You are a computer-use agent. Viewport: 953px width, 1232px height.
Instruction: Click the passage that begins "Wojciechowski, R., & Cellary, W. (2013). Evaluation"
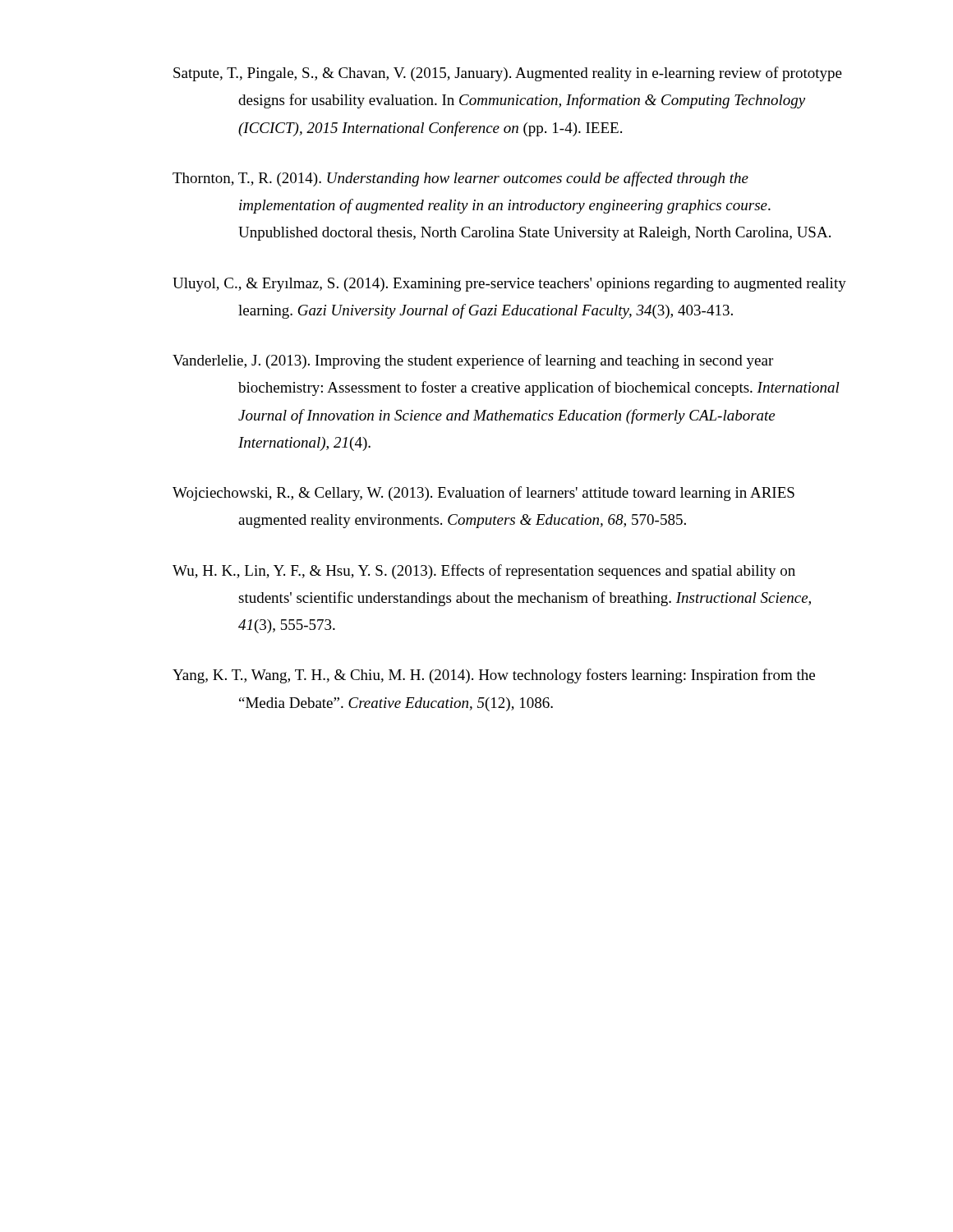coord(484,506)
